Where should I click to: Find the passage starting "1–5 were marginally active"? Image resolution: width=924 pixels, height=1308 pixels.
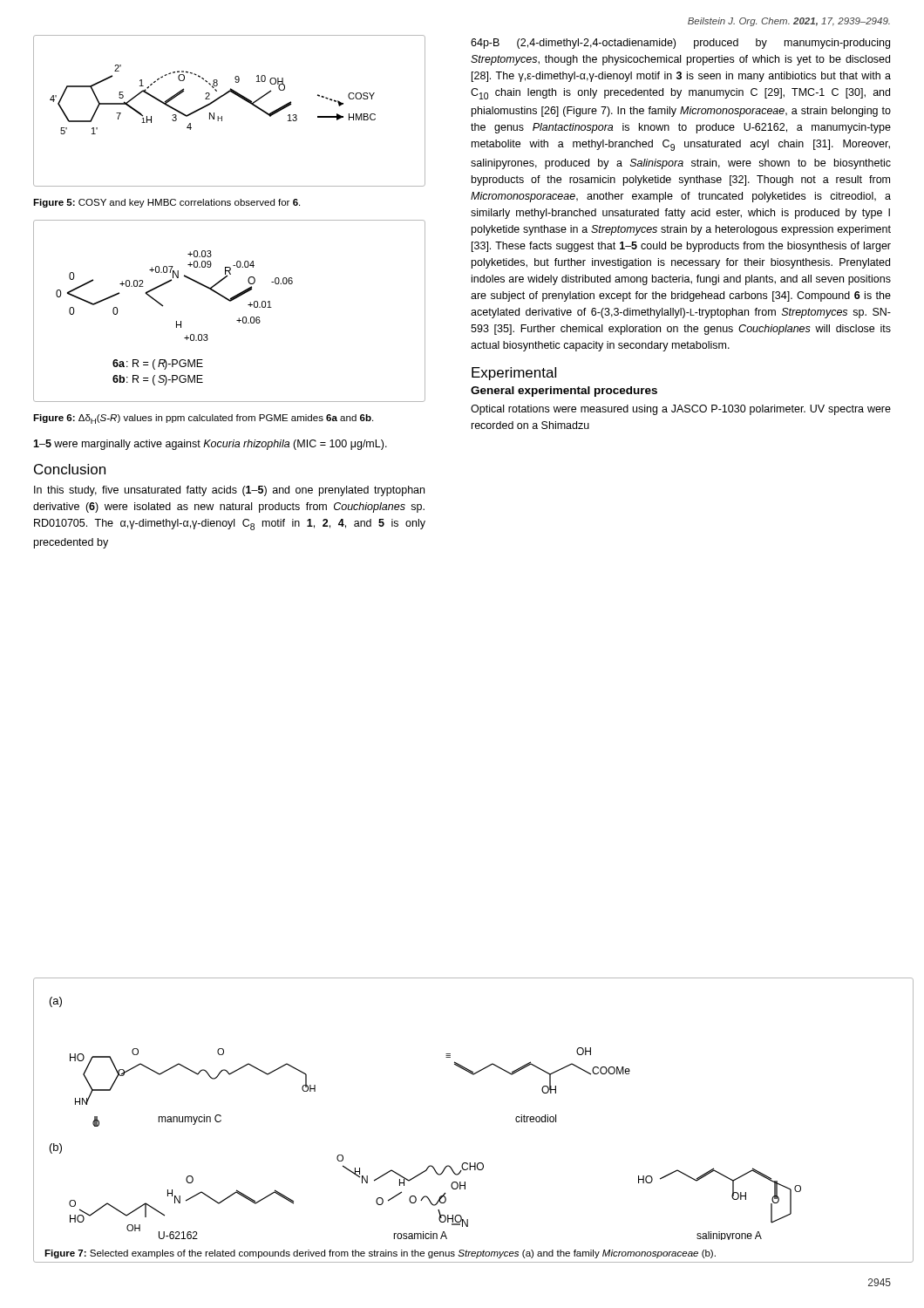[x=210, y=444]
